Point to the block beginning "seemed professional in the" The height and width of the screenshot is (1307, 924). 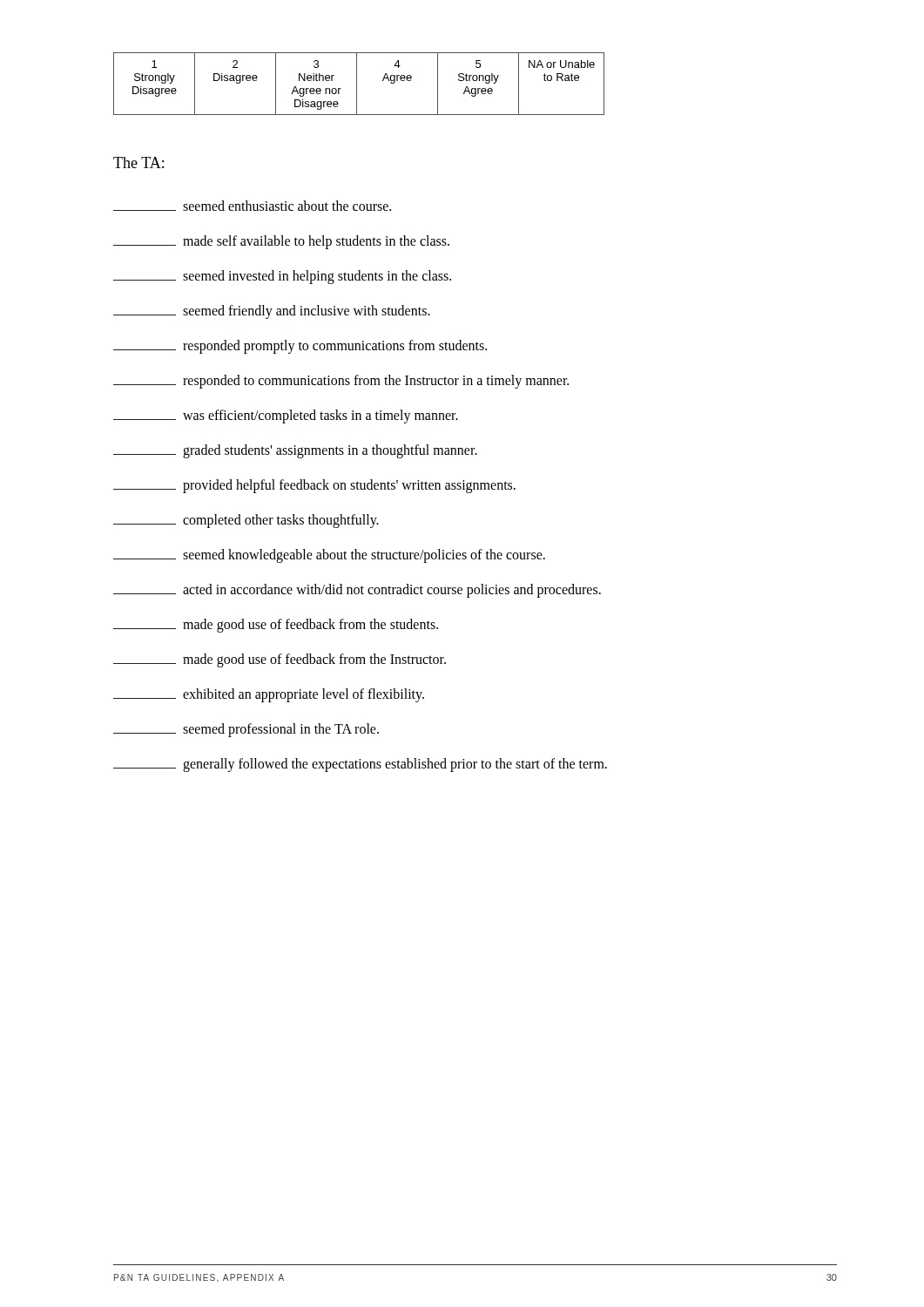tap(246, 729)
